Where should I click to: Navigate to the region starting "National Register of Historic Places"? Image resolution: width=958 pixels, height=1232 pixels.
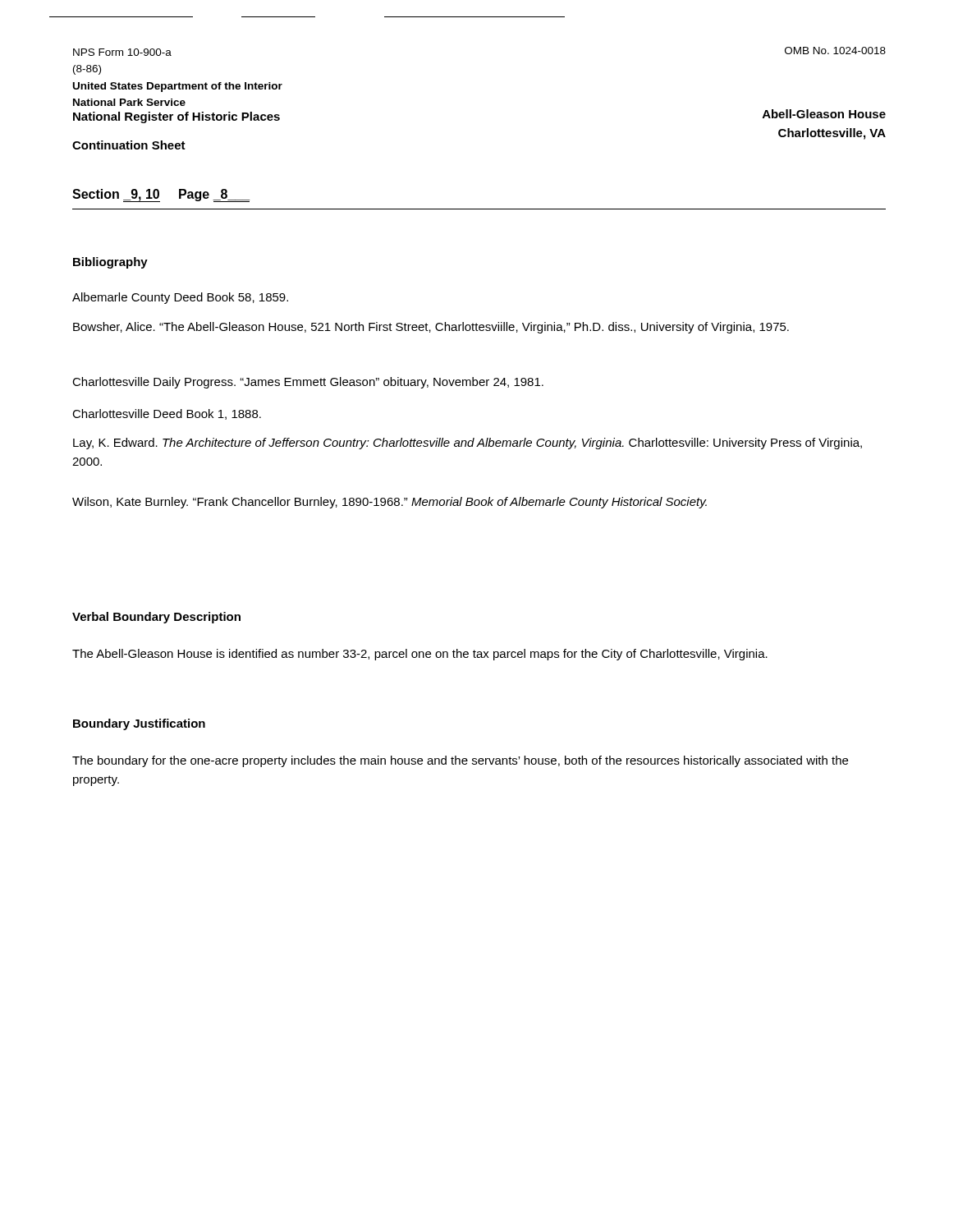tap(176, 116)
